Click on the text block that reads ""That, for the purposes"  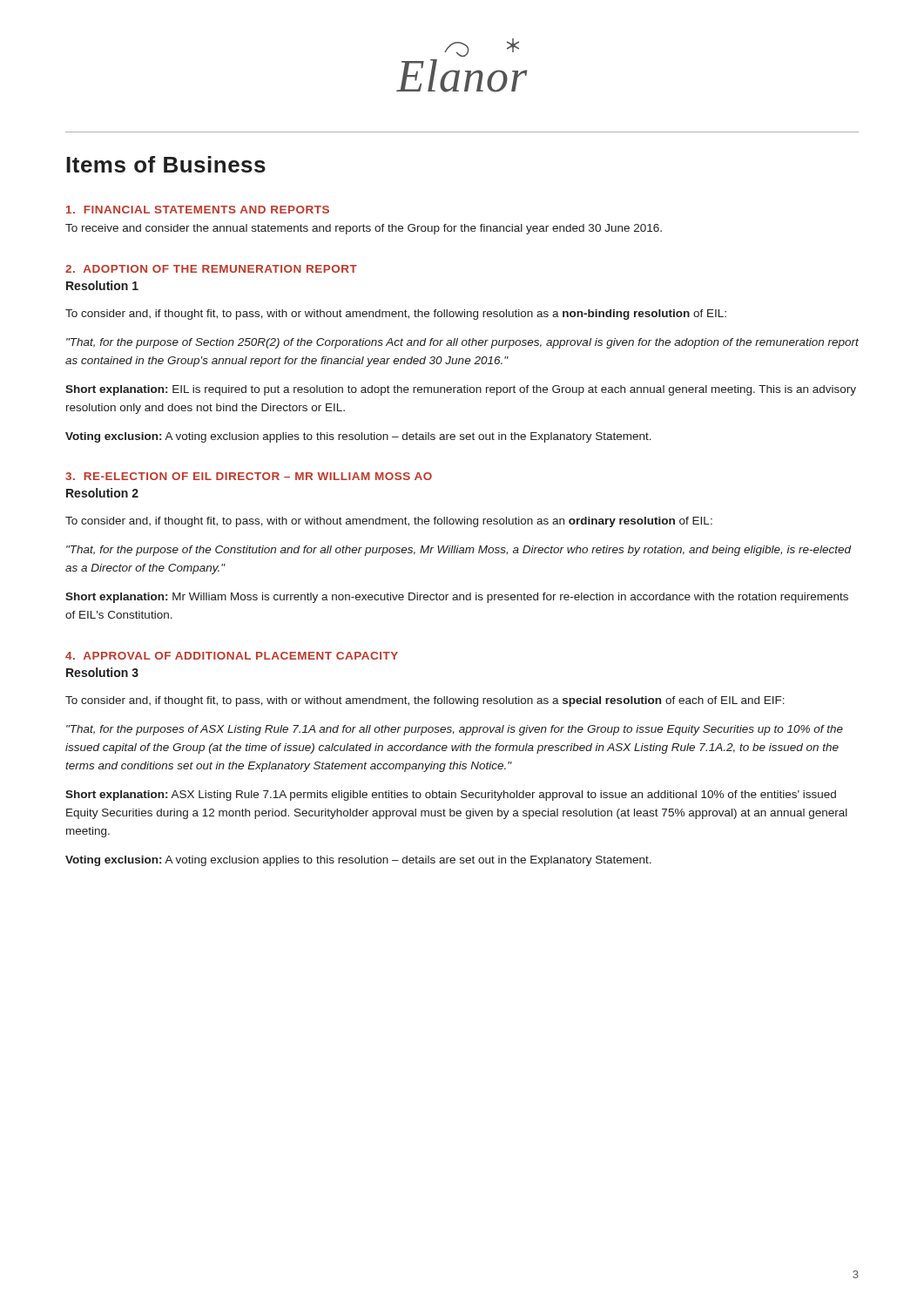pyautogui.click(x=462, y=748)
